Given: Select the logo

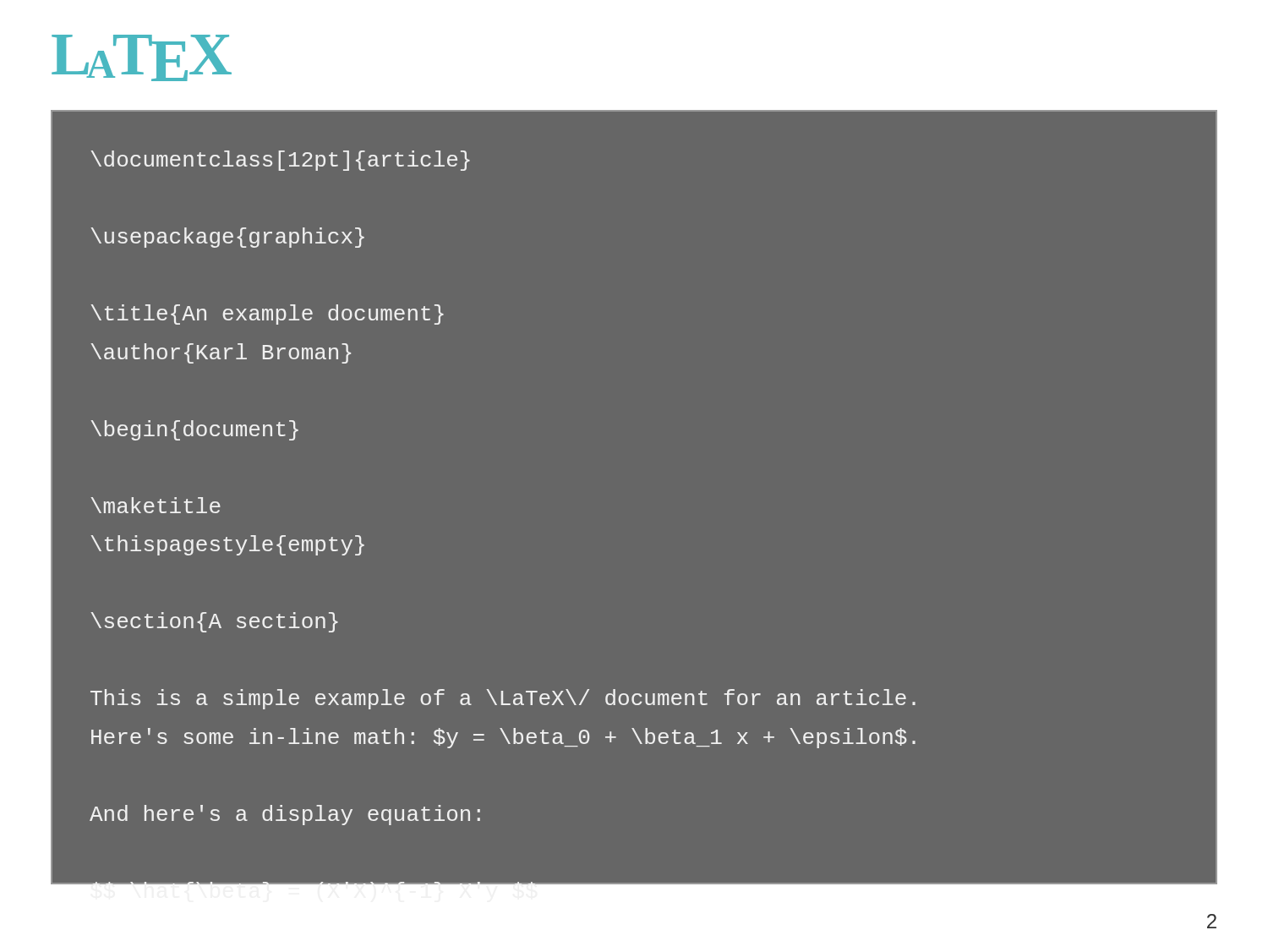Looking at the screenshot, I should click(x=141, y=54).
